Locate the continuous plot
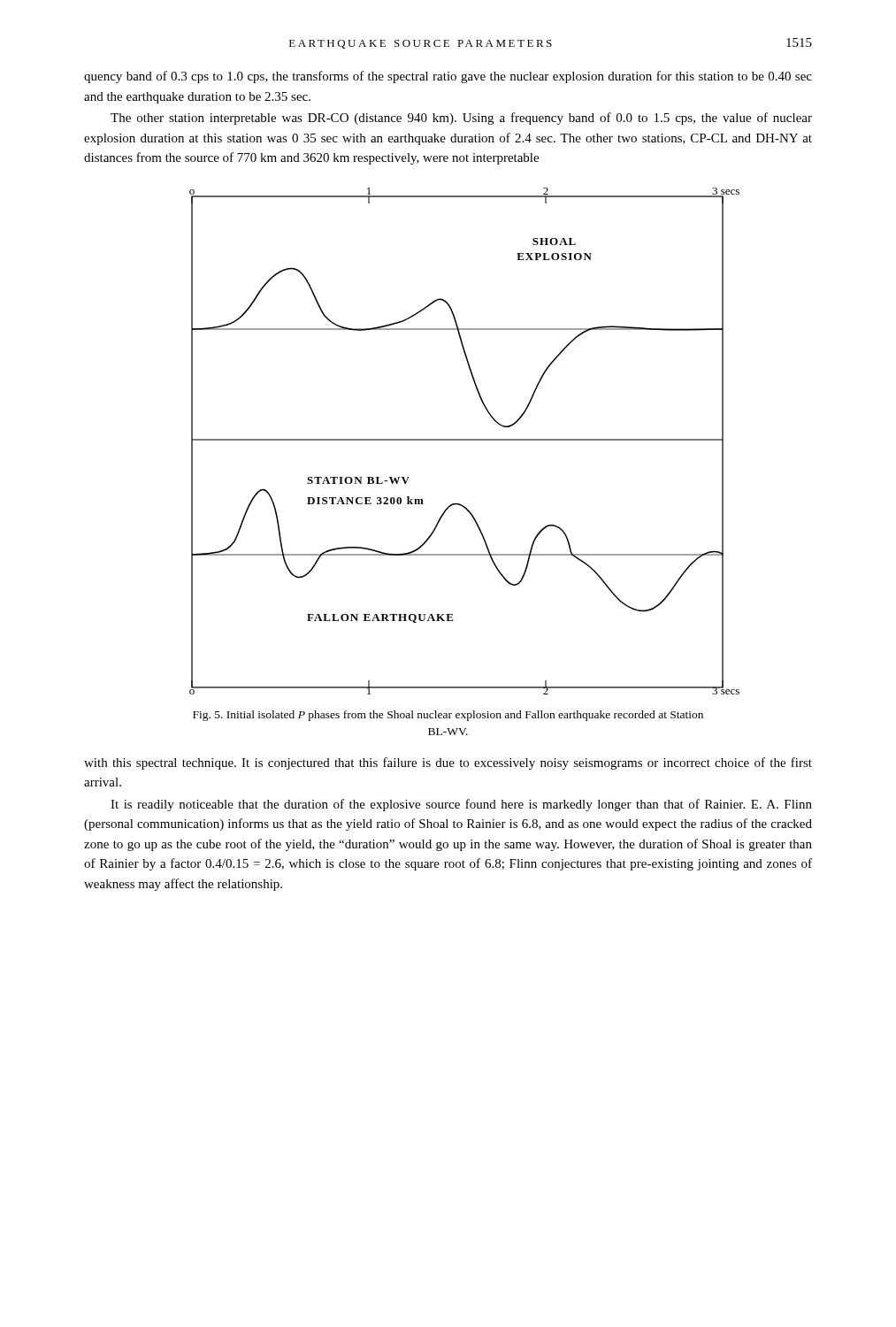Viewport: 896px width, 1327px height. [448, 444]
